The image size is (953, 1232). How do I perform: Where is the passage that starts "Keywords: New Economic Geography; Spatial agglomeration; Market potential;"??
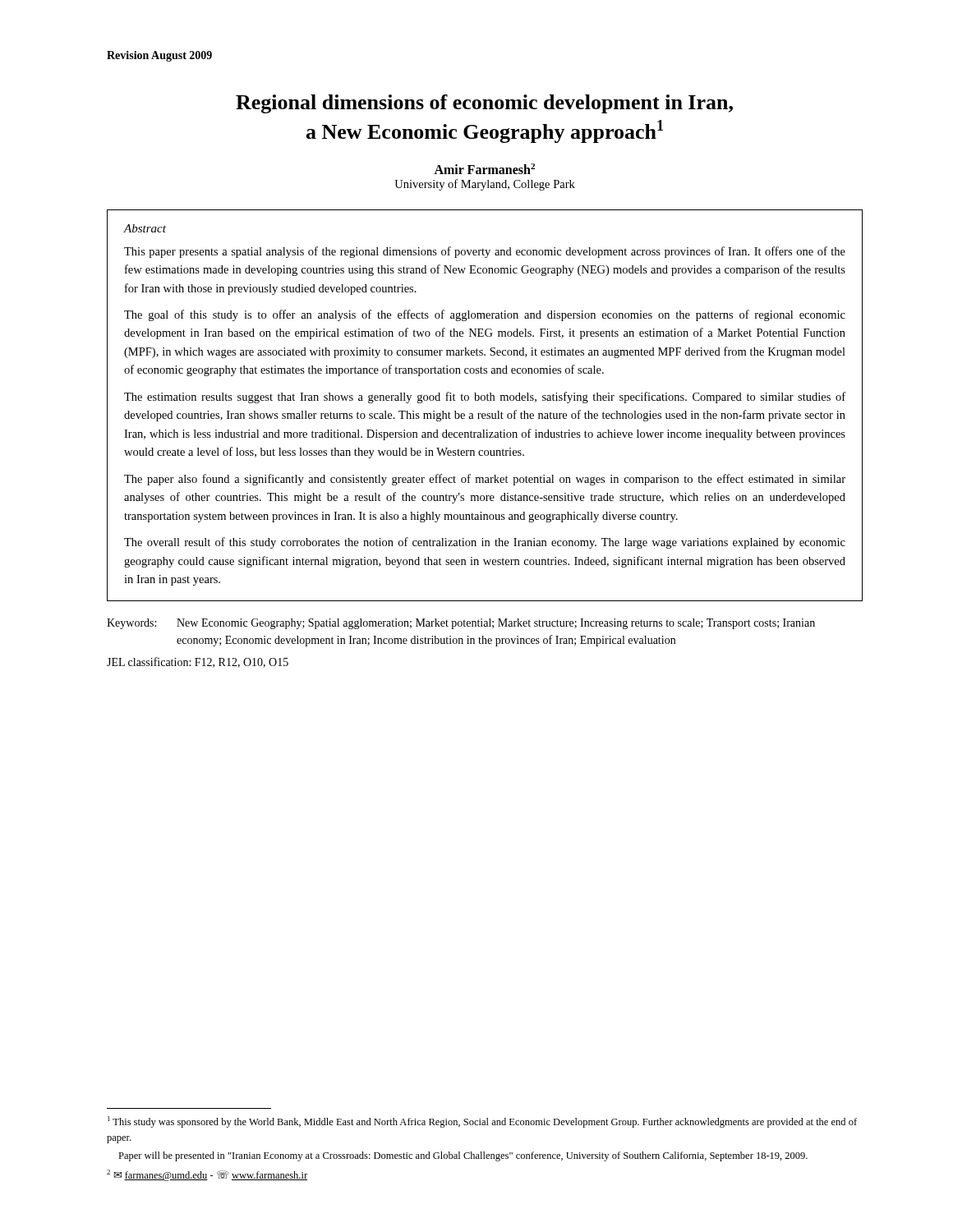485,632
